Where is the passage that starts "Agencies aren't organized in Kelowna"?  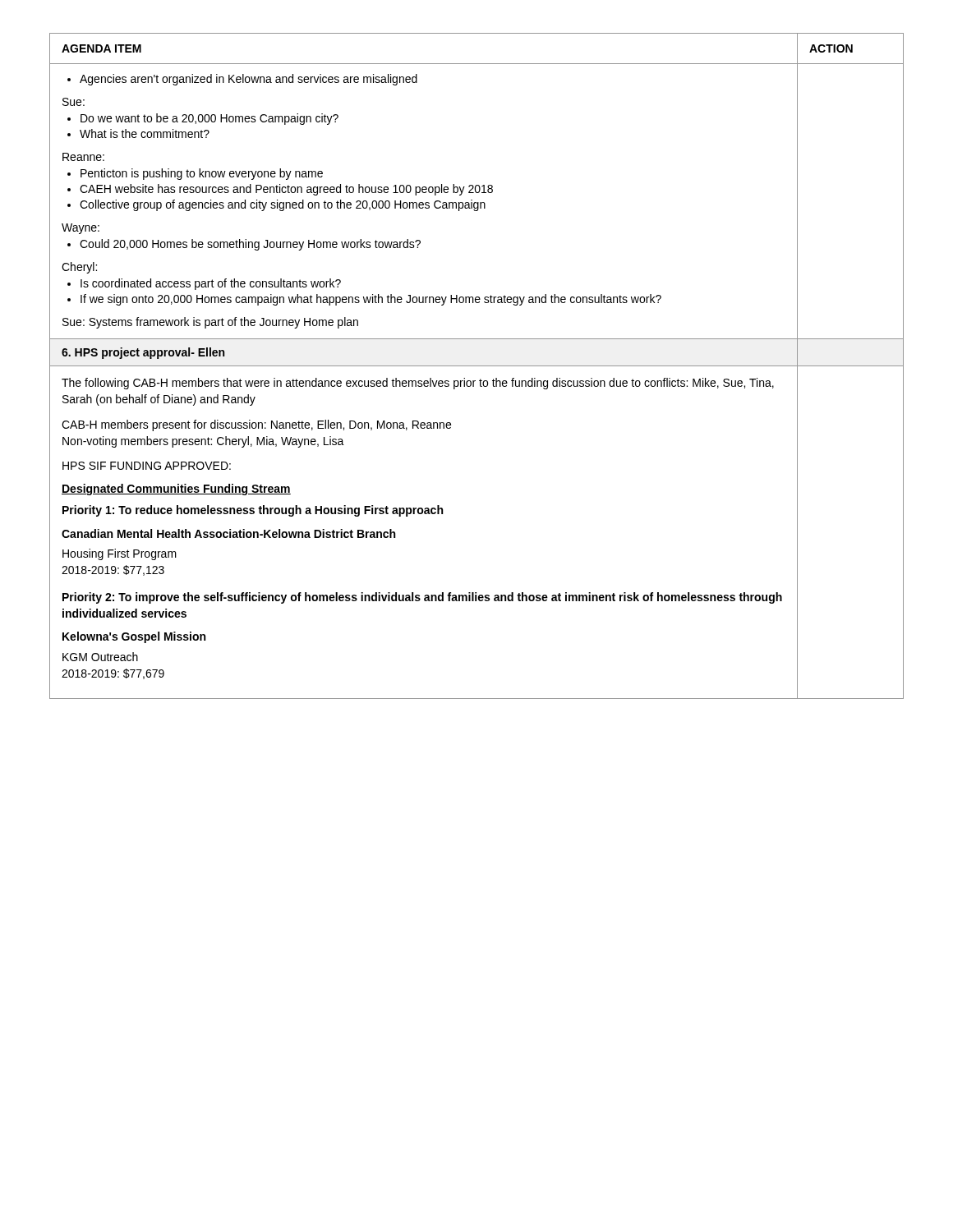(424, 200)
